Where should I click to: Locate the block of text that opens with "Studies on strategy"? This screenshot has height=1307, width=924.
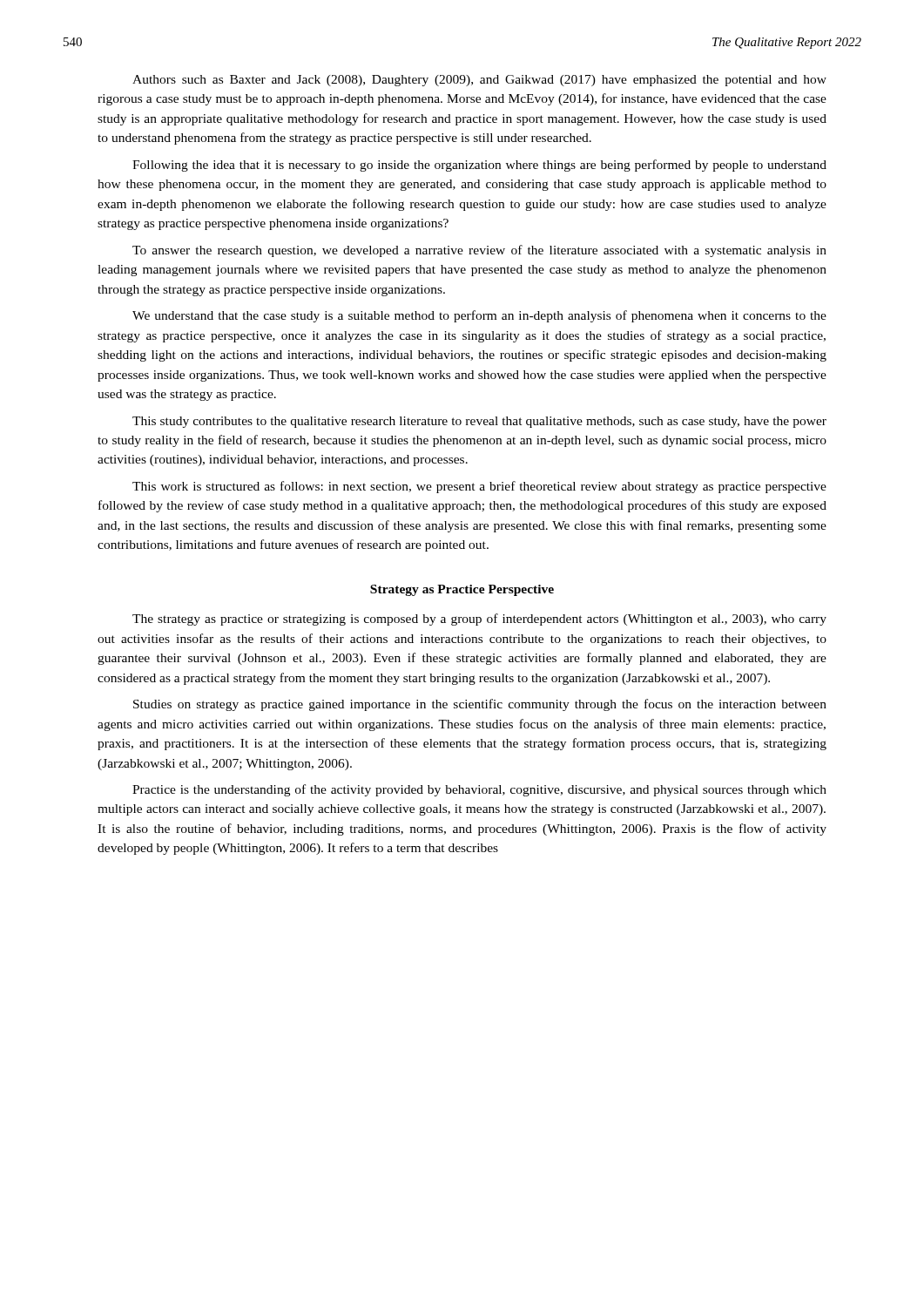462,734
